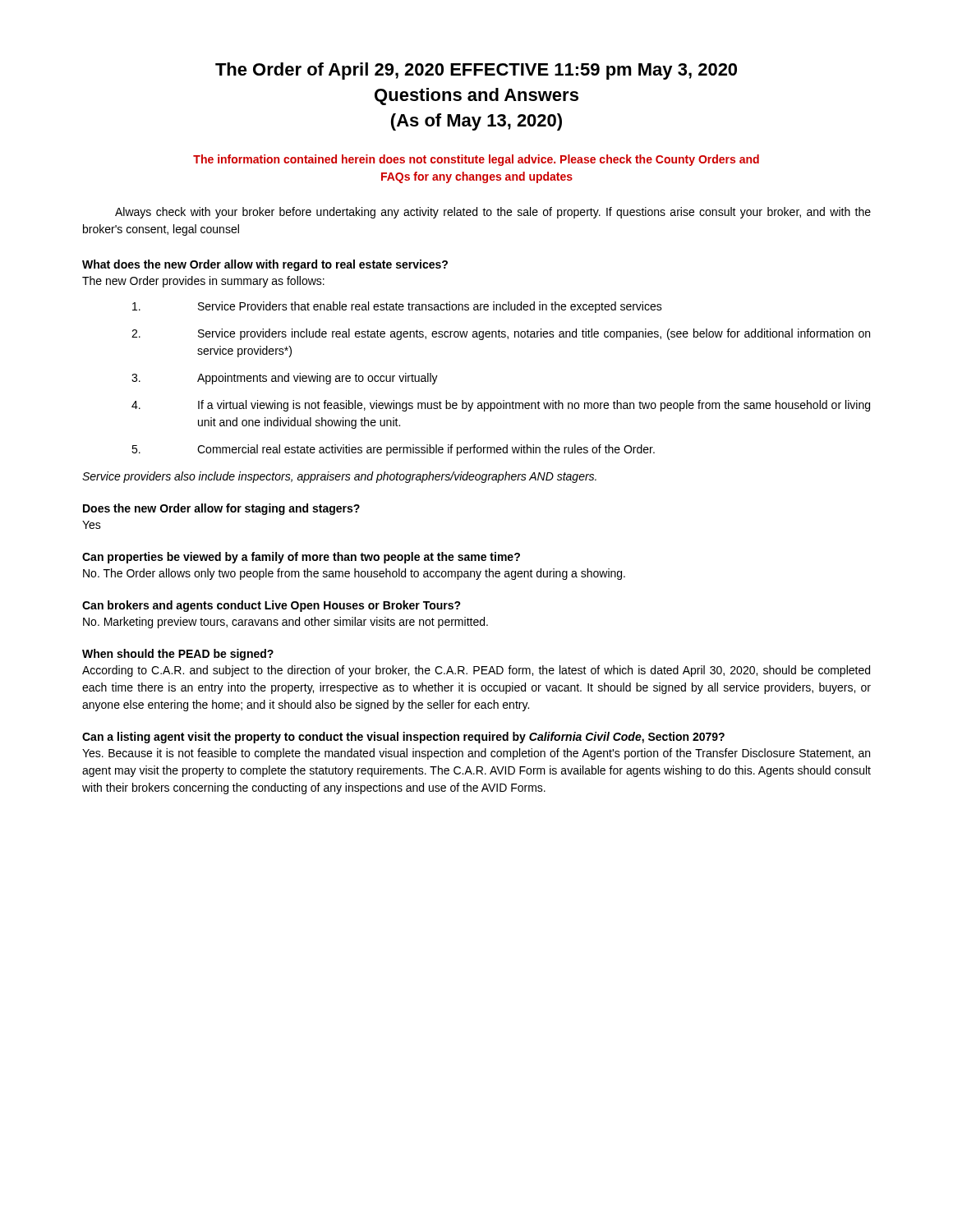Screen dimensions: 1232x953
Task: Locate the block of text that opens with "The new Order provides in summary as"
Action: point(204,281)
